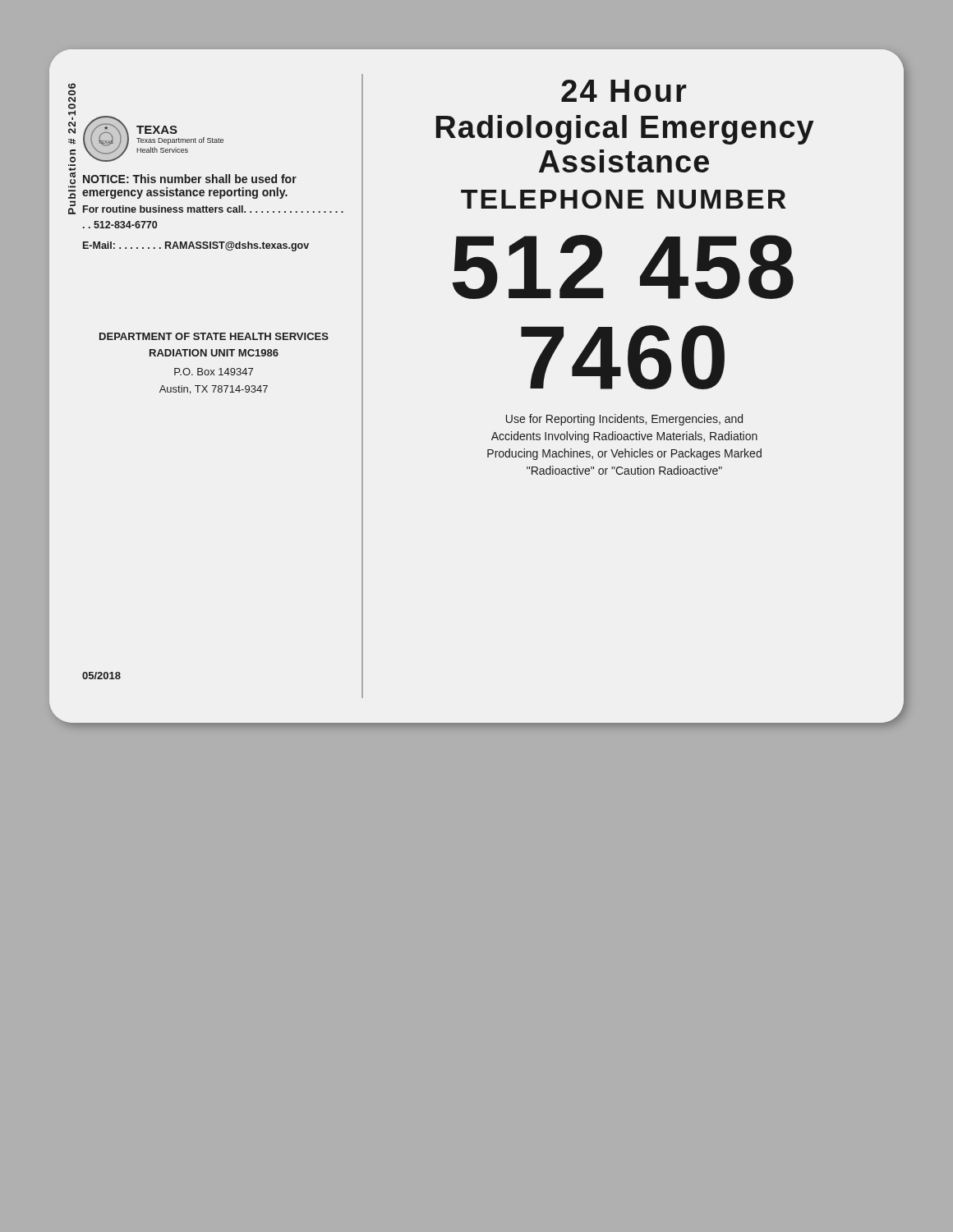
Task: Select the text block starting "NOTICE: This number shall be"
Action: (x=189, y=186)
